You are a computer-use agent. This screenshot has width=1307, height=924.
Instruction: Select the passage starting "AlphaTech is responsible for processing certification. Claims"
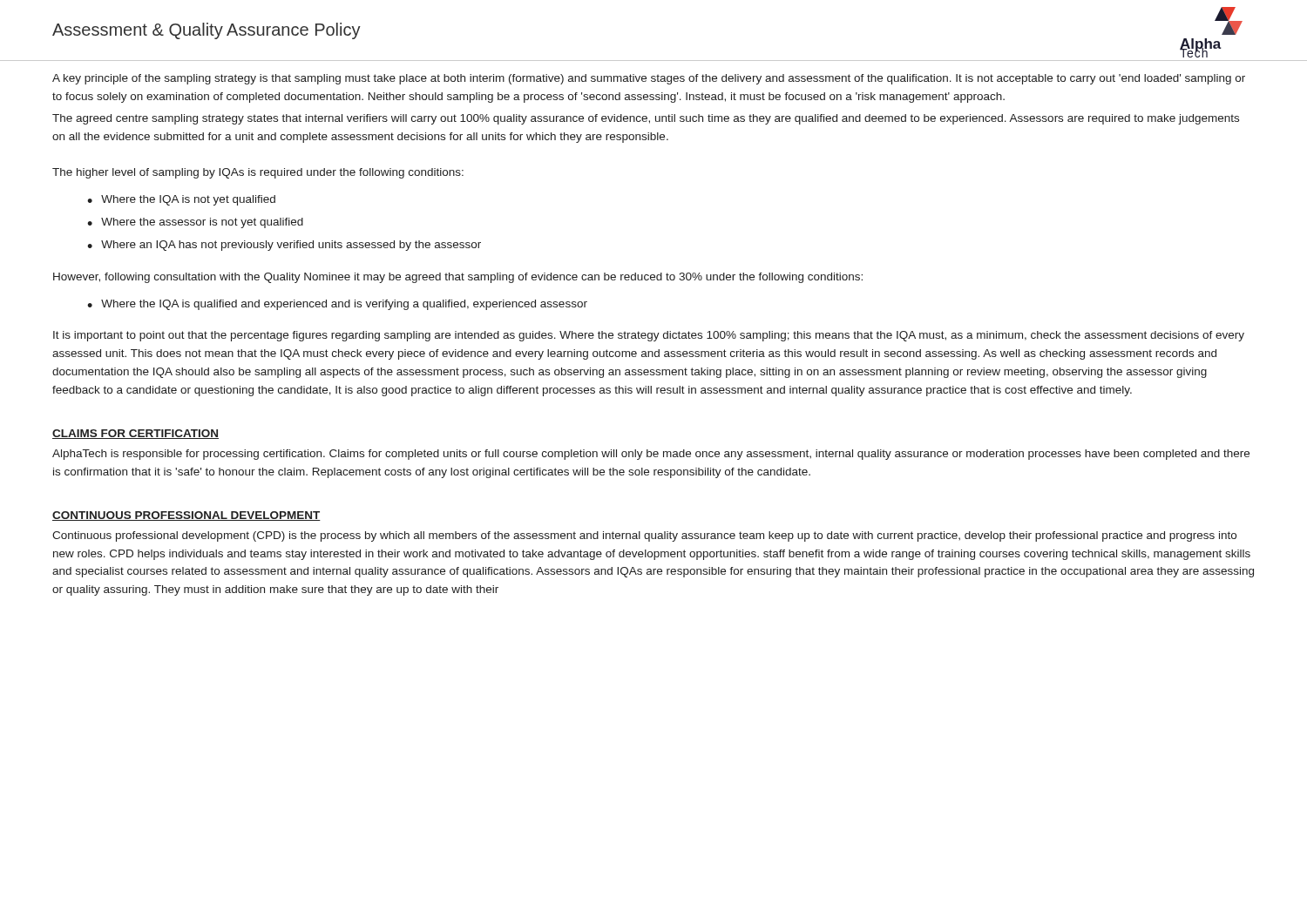click(654, 463)
